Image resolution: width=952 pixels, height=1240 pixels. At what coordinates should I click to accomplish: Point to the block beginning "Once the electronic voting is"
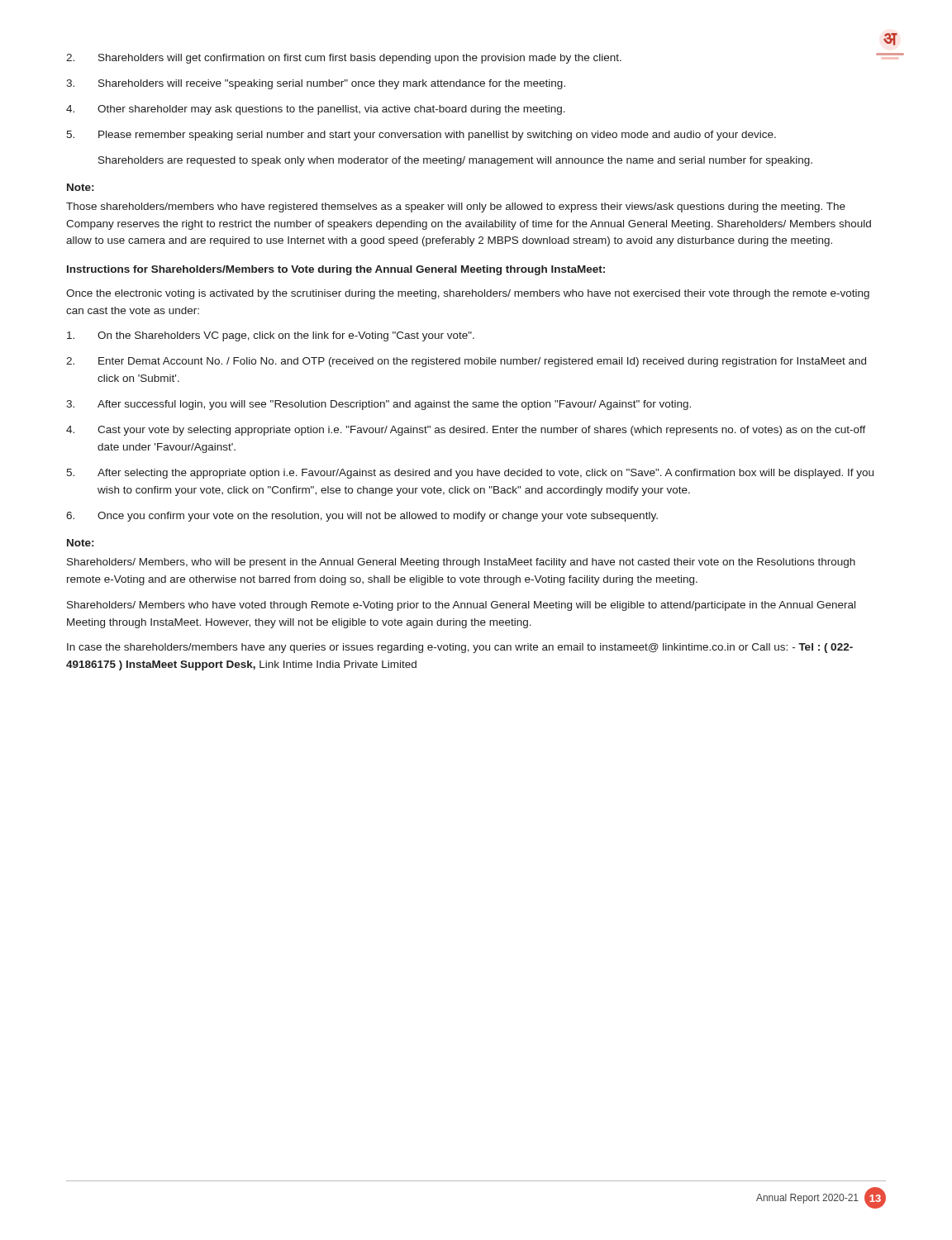point(468,301)
